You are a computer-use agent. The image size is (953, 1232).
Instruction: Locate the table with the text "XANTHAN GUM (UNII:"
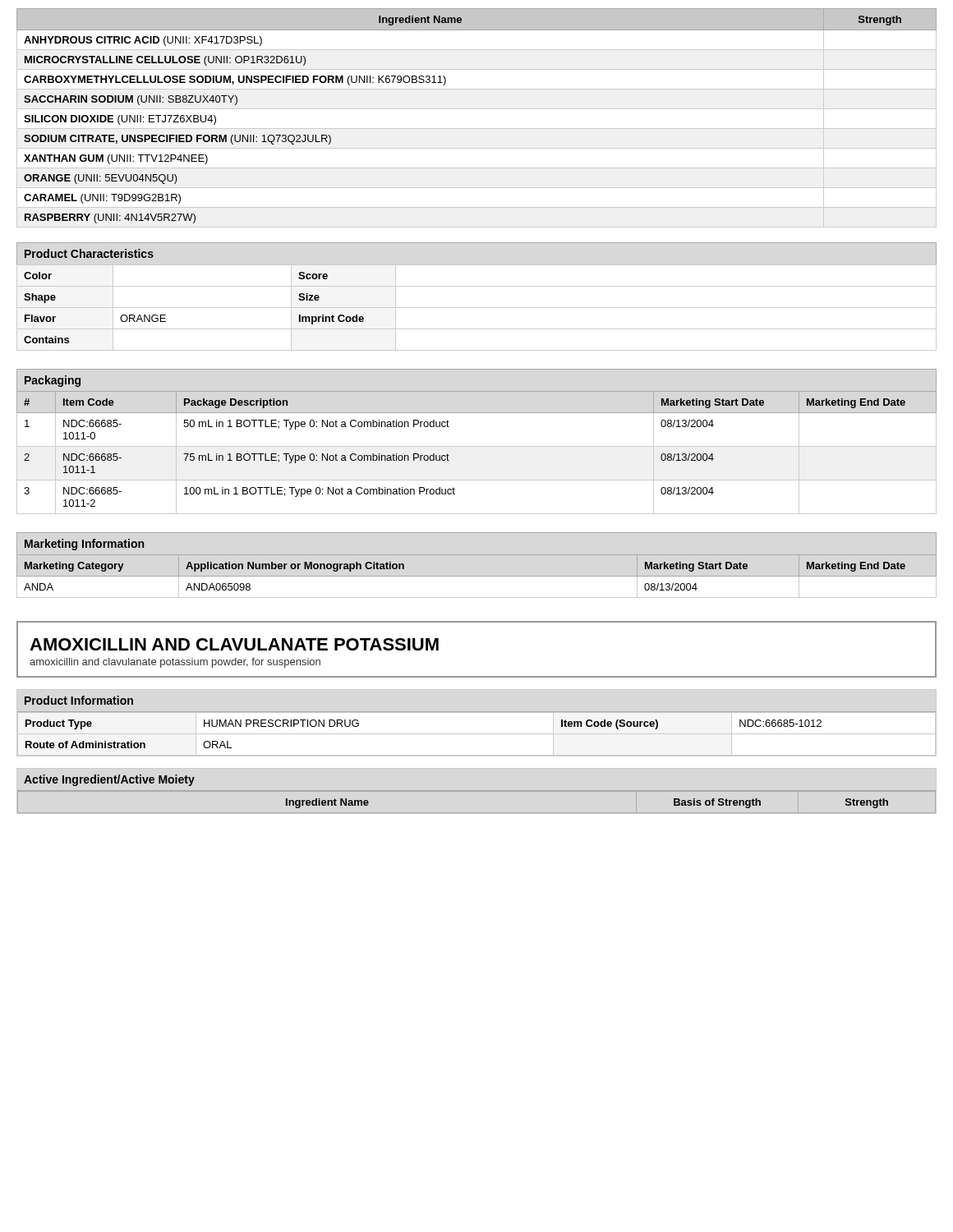tap(476, 118)
